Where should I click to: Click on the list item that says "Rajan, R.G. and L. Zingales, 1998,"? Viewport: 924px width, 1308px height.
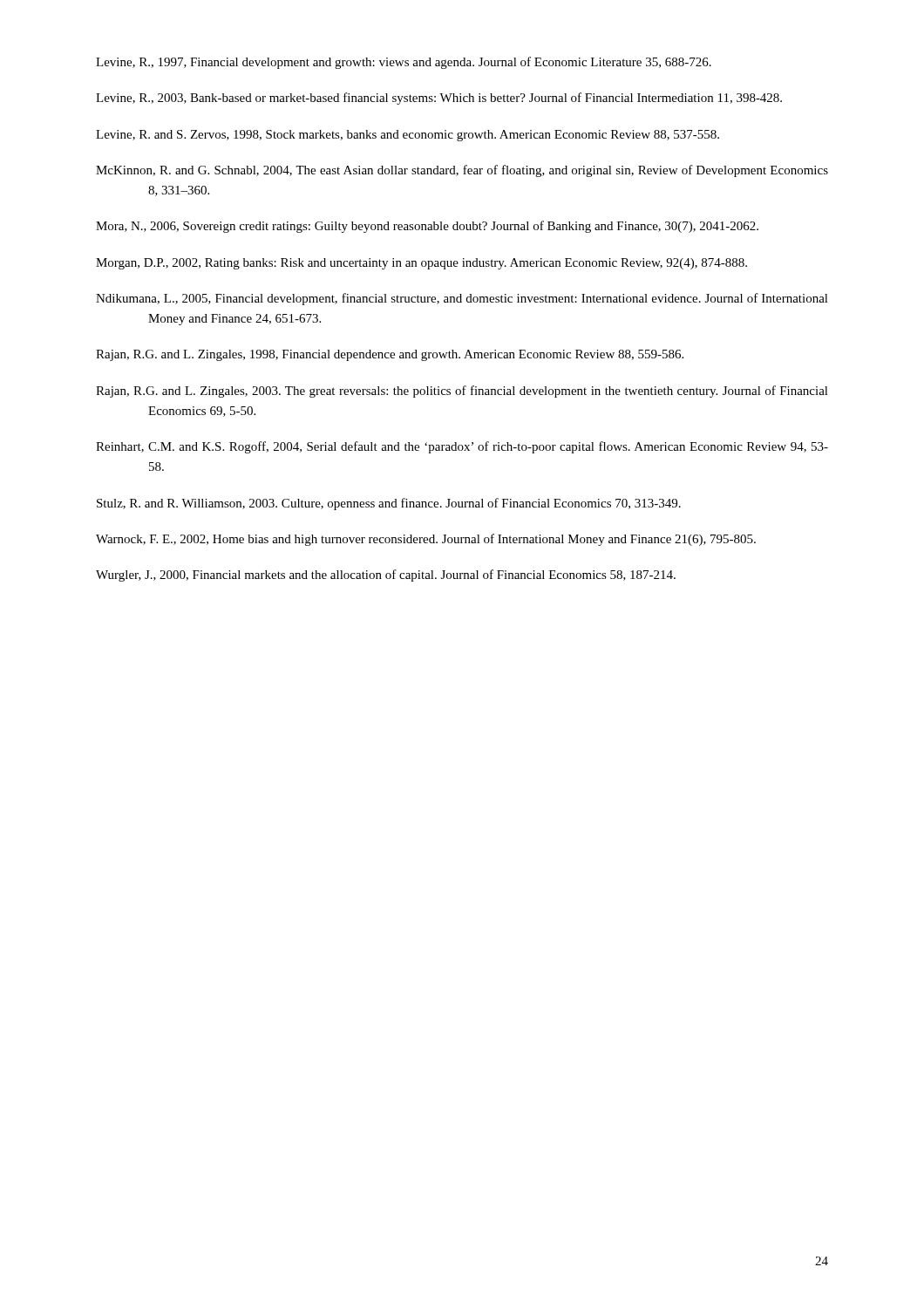pos(390,354)
